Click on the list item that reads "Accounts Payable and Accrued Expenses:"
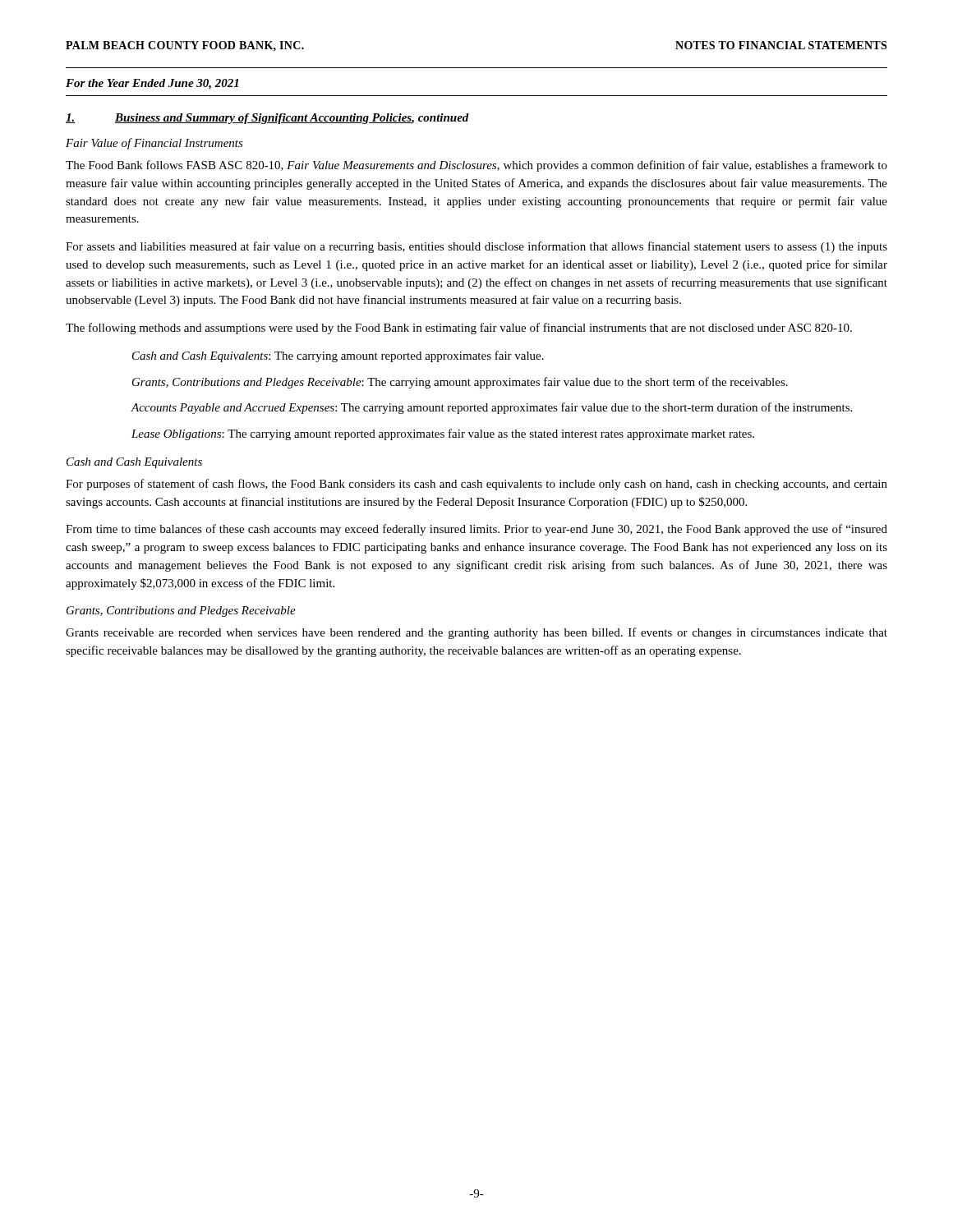Screen dimensions: 1232x953 tap(492, 408)
